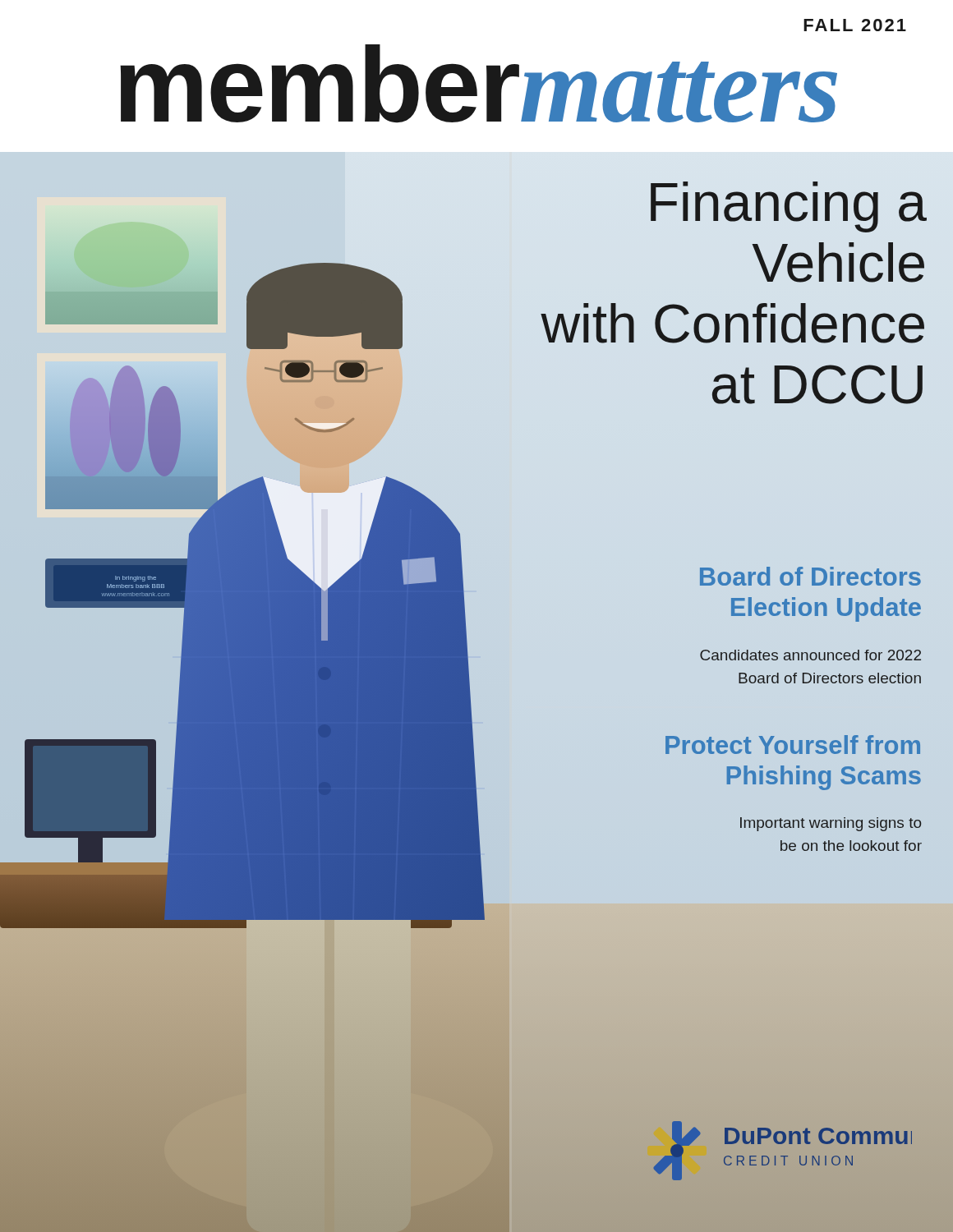
Task: Click on the text block containing "Candidates announced for 2022Board of"
Action: [811, 666]
